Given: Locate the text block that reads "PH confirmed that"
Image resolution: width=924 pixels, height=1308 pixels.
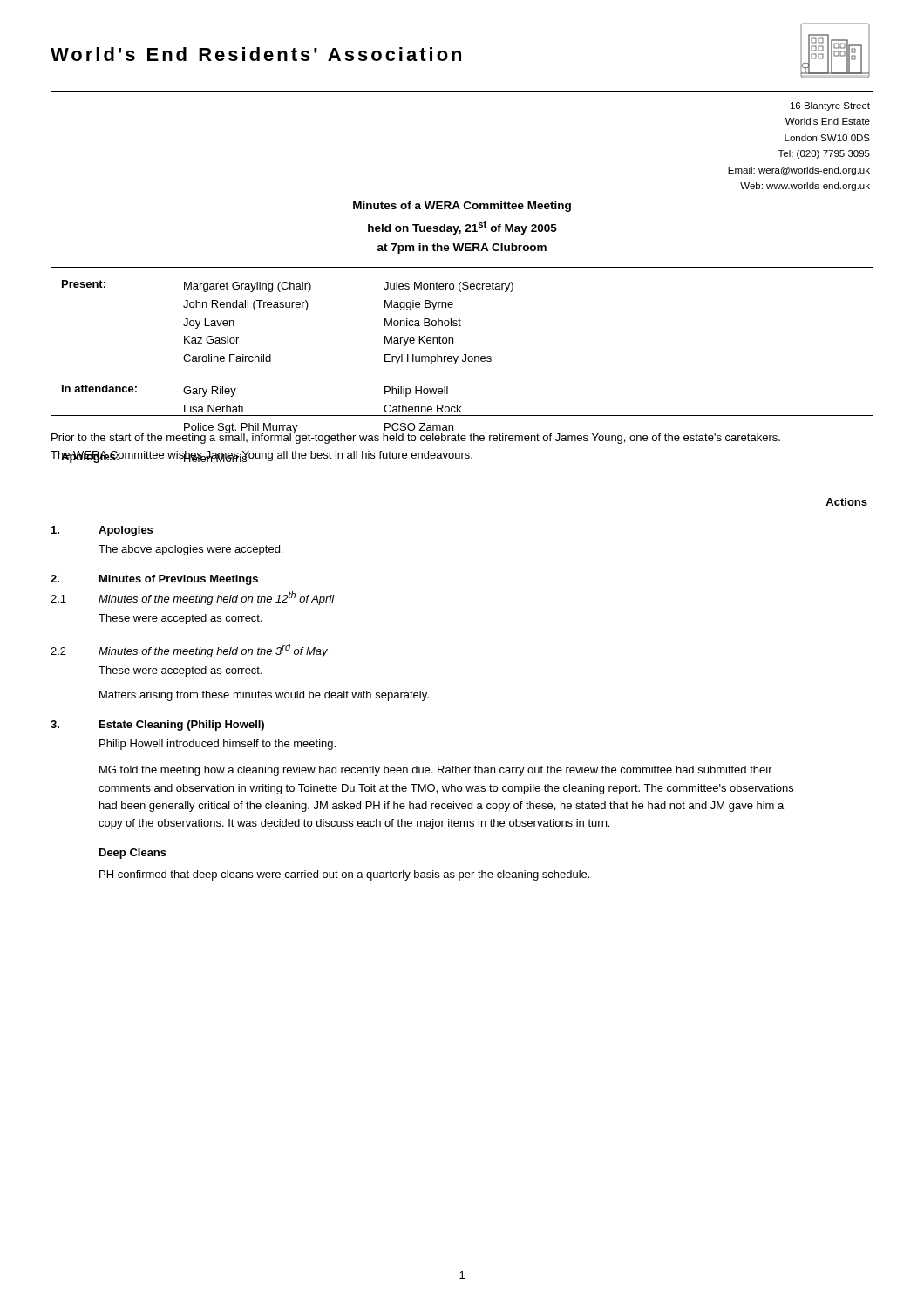Looking at the screenshot, I should click(x=344, y=874).
